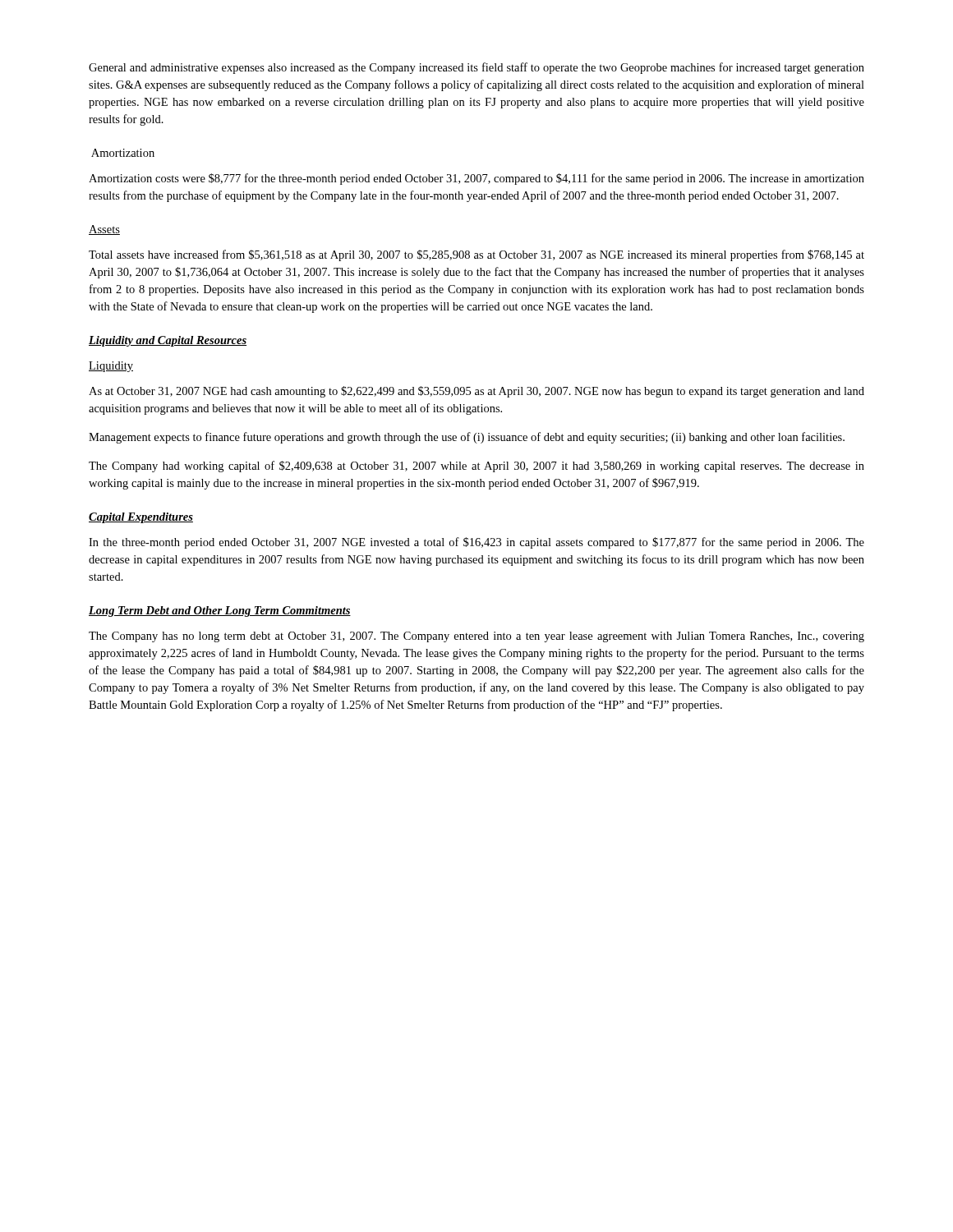
Task: Select the text starting "Capital Expenditures"
Action: point(141,518)
